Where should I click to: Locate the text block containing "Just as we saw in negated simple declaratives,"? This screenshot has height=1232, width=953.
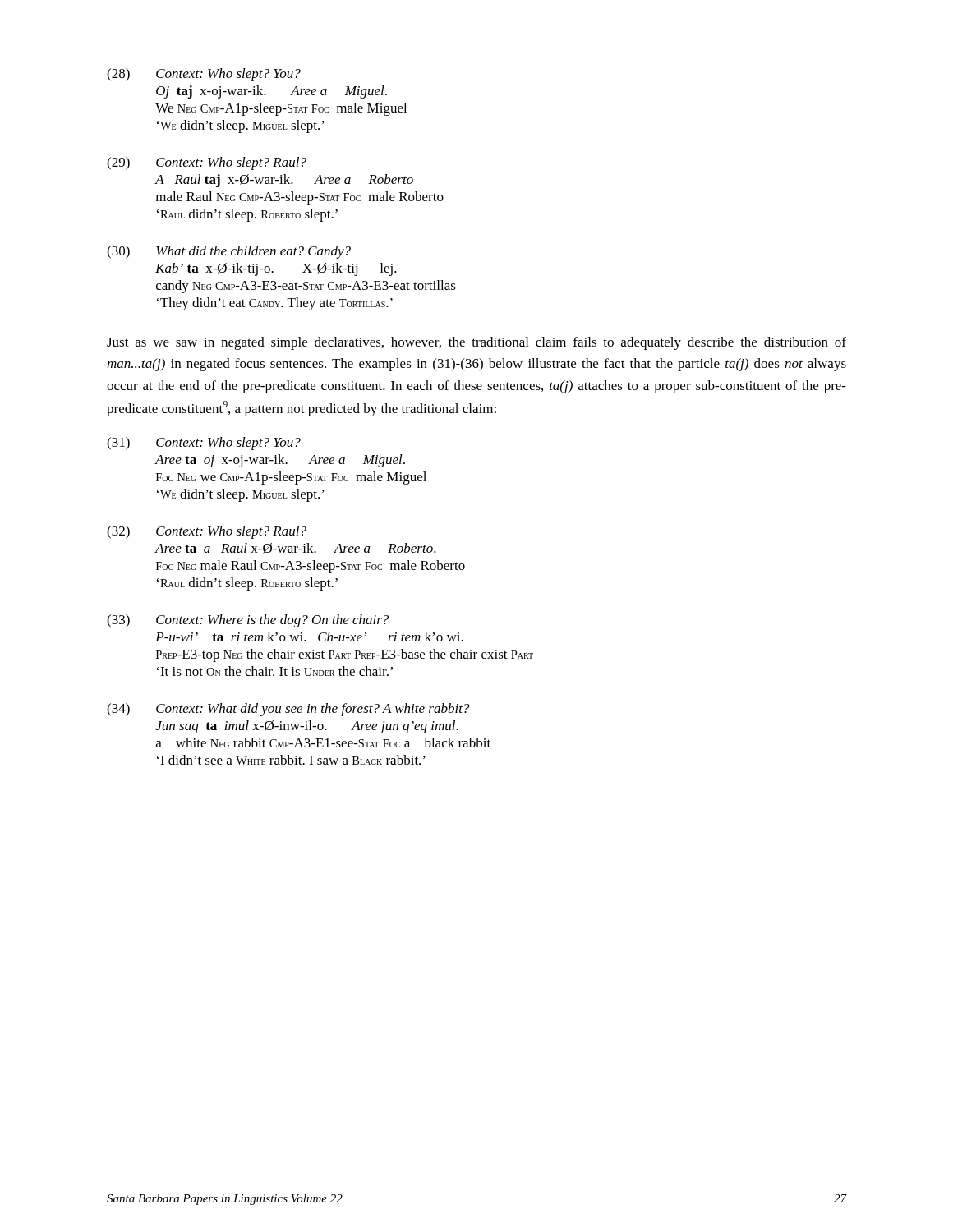476,375
